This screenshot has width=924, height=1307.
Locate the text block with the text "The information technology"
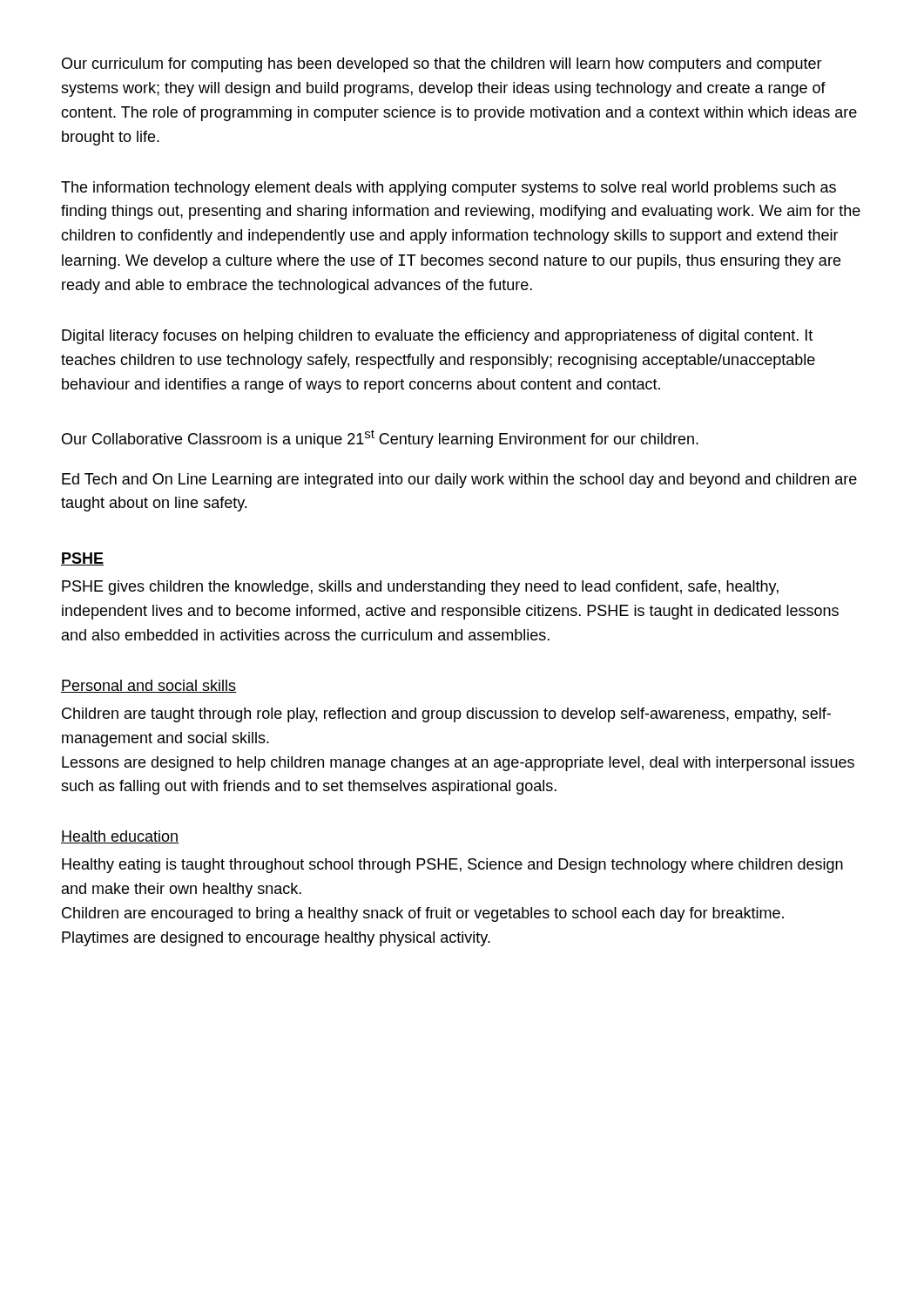(461, 236)
